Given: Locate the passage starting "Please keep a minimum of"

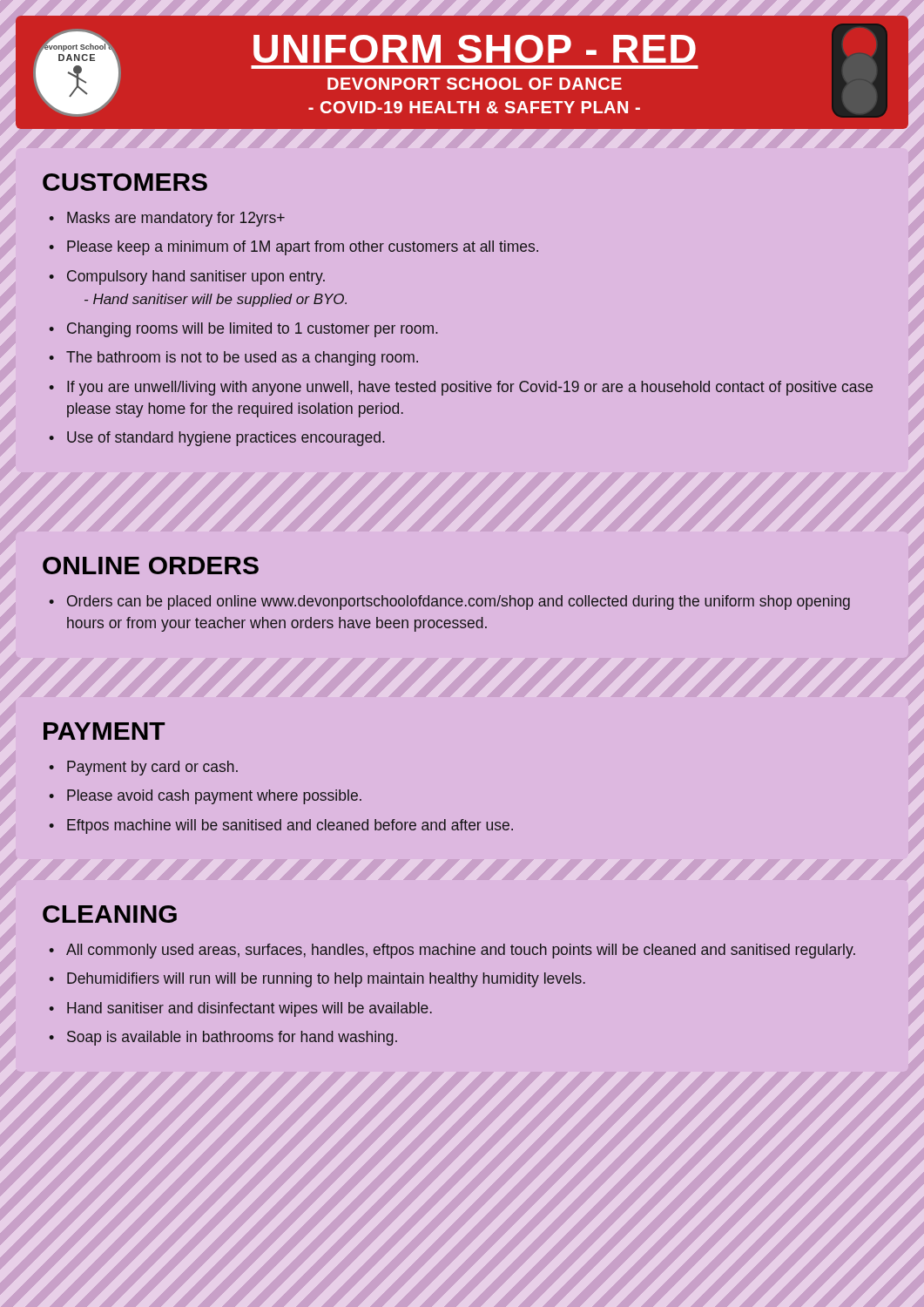Looking at the screenshot, I should pyautogui.click(x=303, y=247).
